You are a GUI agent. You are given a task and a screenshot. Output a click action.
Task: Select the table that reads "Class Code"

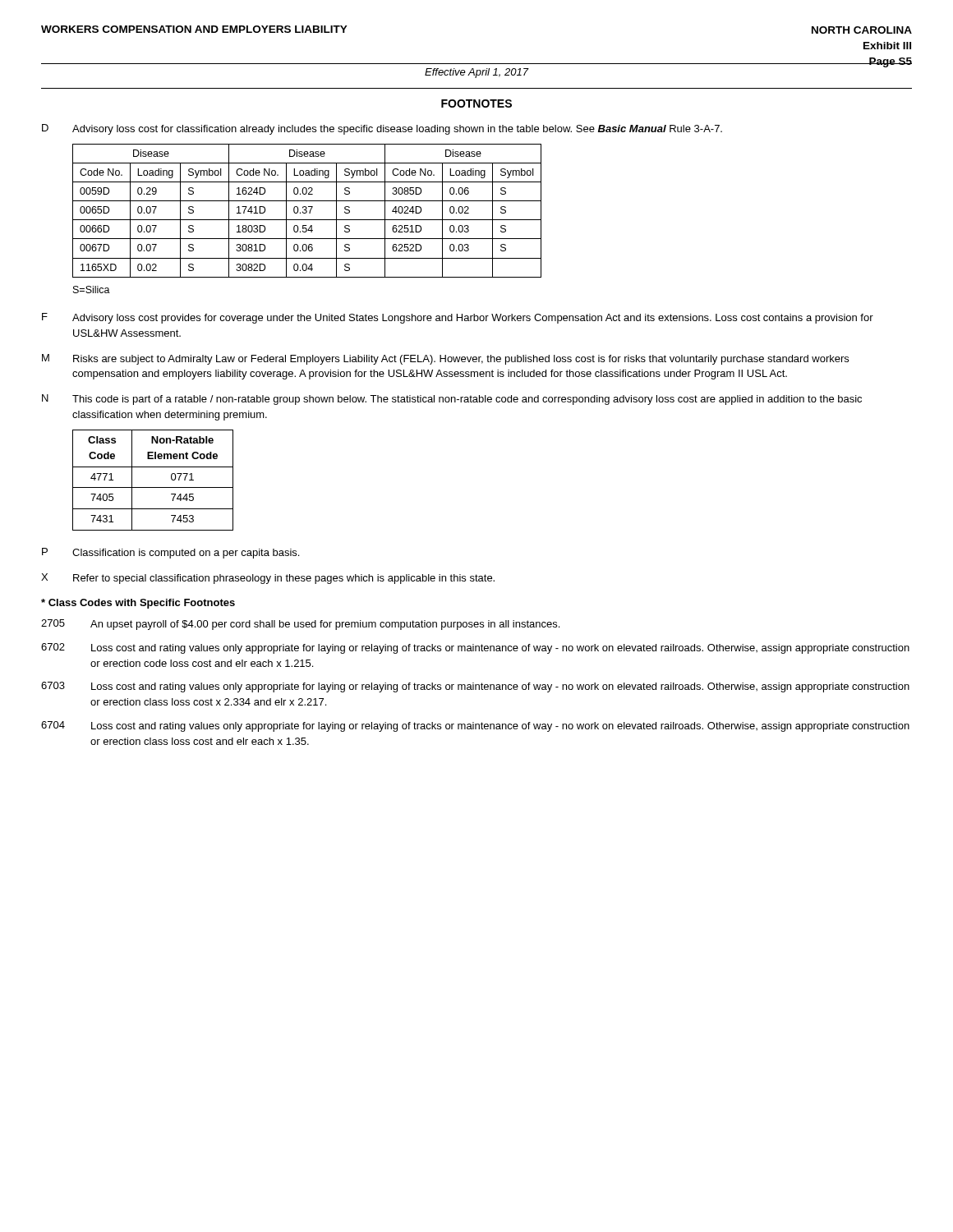coord(492,480)
